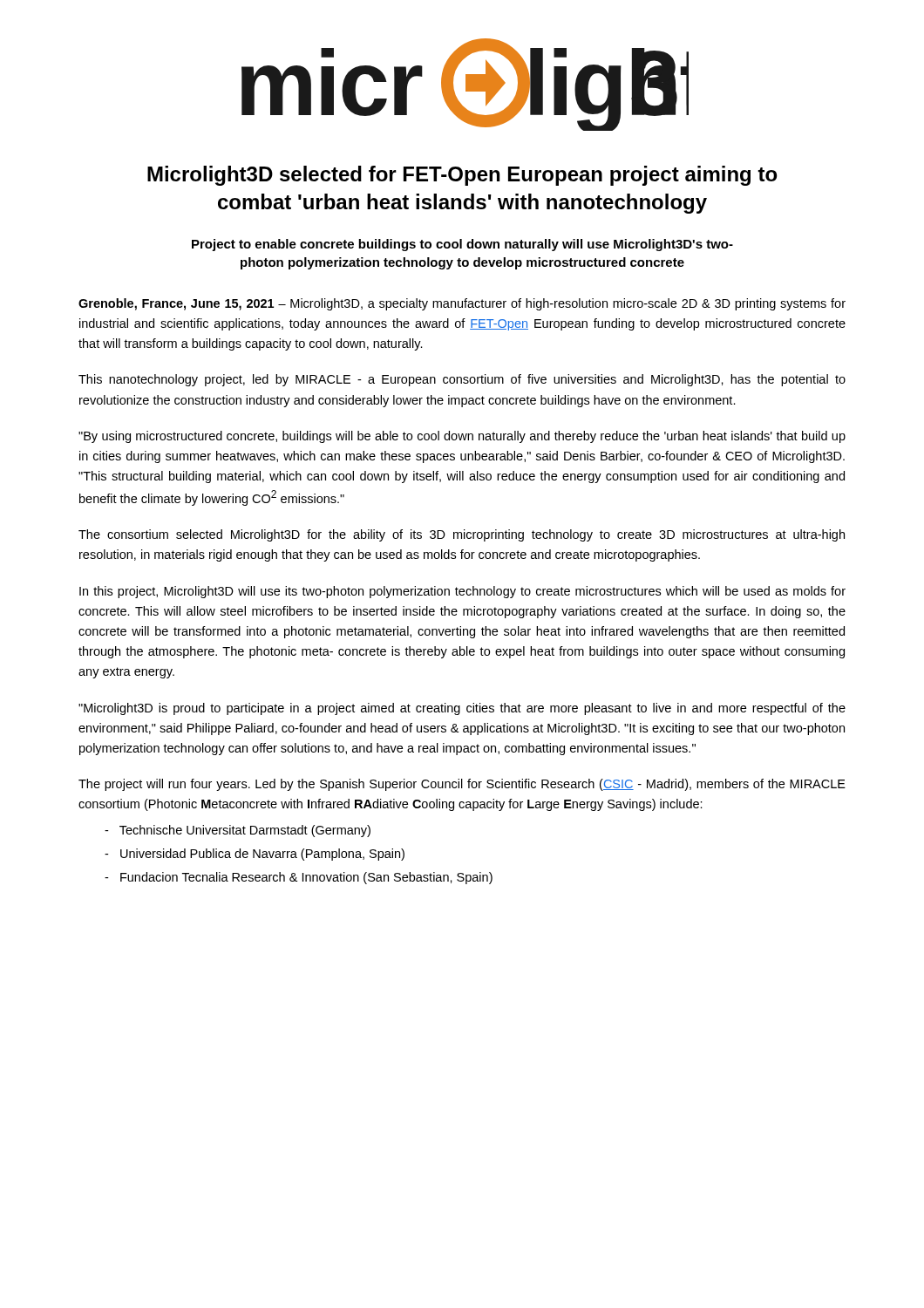Click on the text starting ""By using microstructured concrete, buildings"
The width and height of the screenshot is (924, 1308).
[x=462, y=467]
